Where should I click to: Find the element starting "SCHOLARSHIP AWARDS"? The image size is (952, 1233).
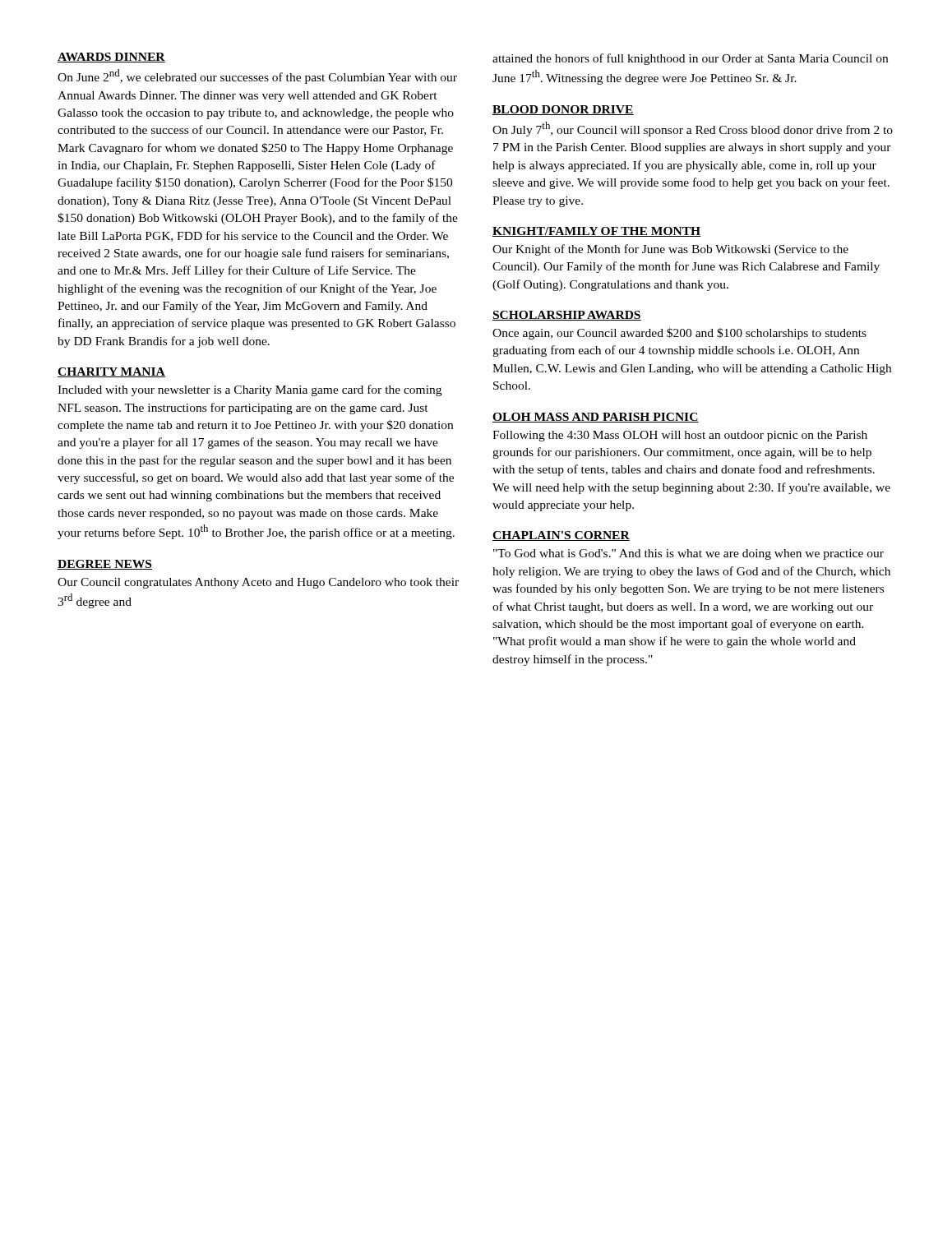click(x=567, y=316)
